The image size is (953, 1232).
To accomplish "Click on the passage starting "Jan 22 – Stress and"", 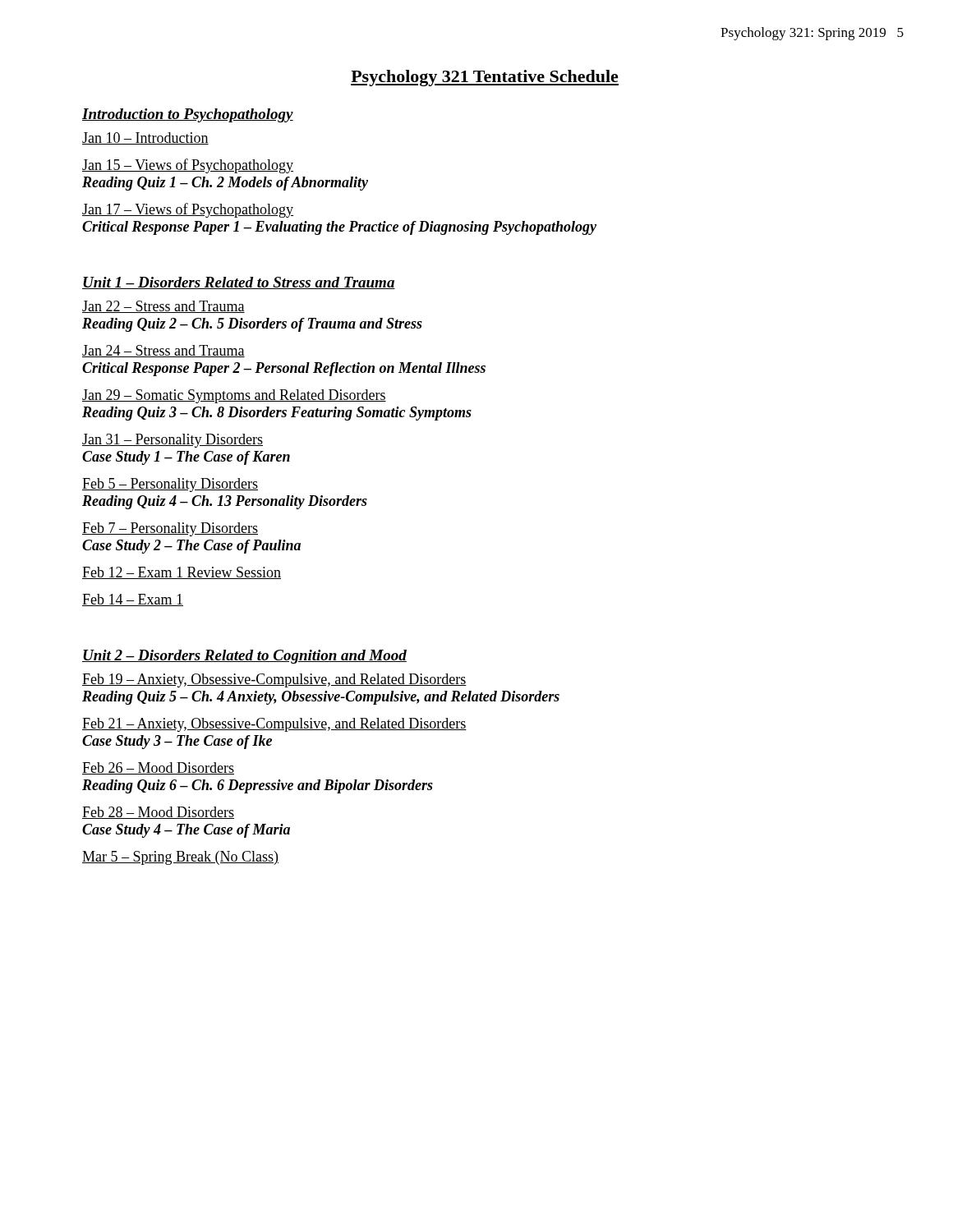I will (x=252, y=315).
